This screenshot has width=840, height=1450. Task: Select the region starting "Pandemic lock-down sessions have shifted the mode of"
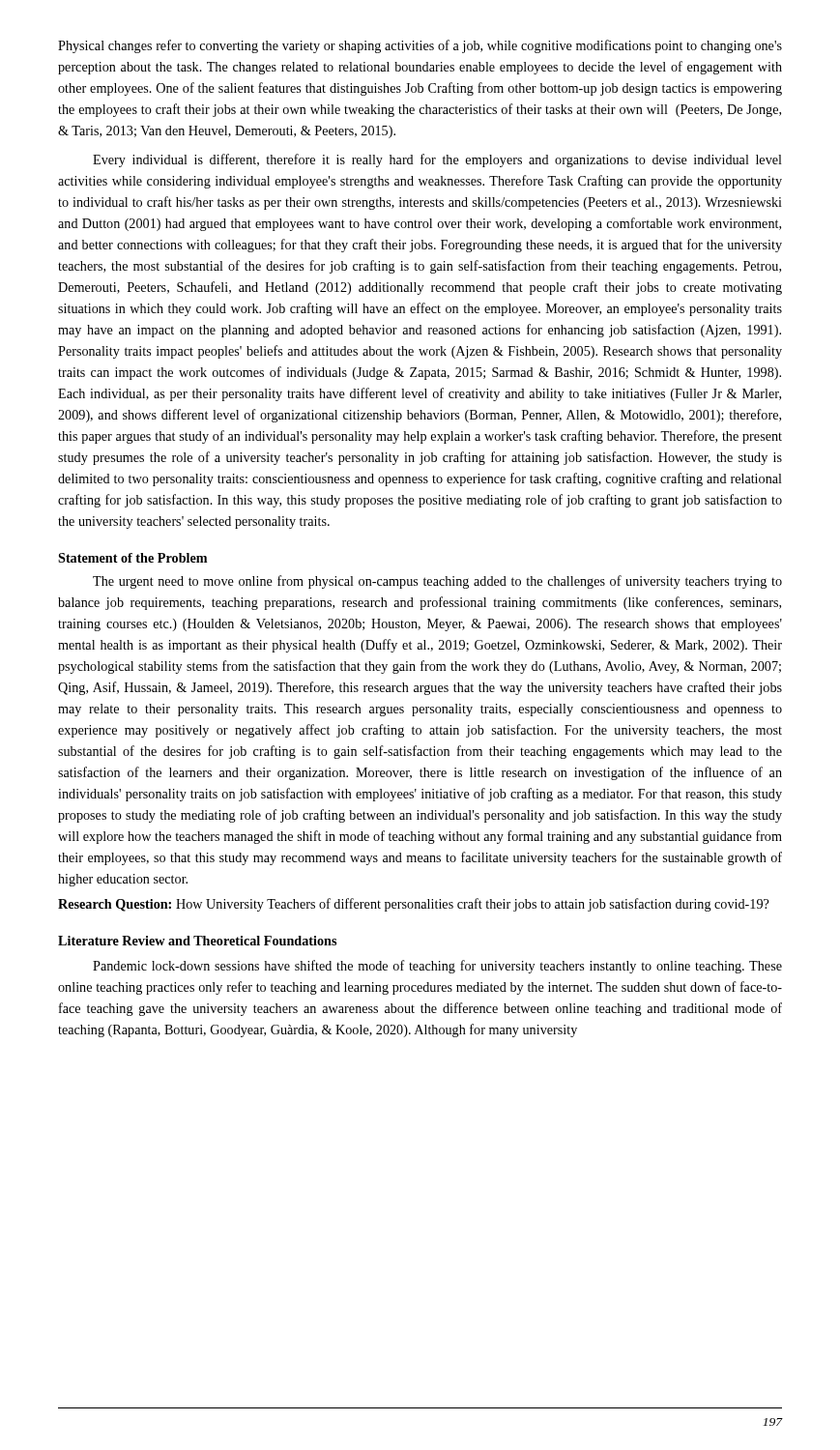(420, 998)
